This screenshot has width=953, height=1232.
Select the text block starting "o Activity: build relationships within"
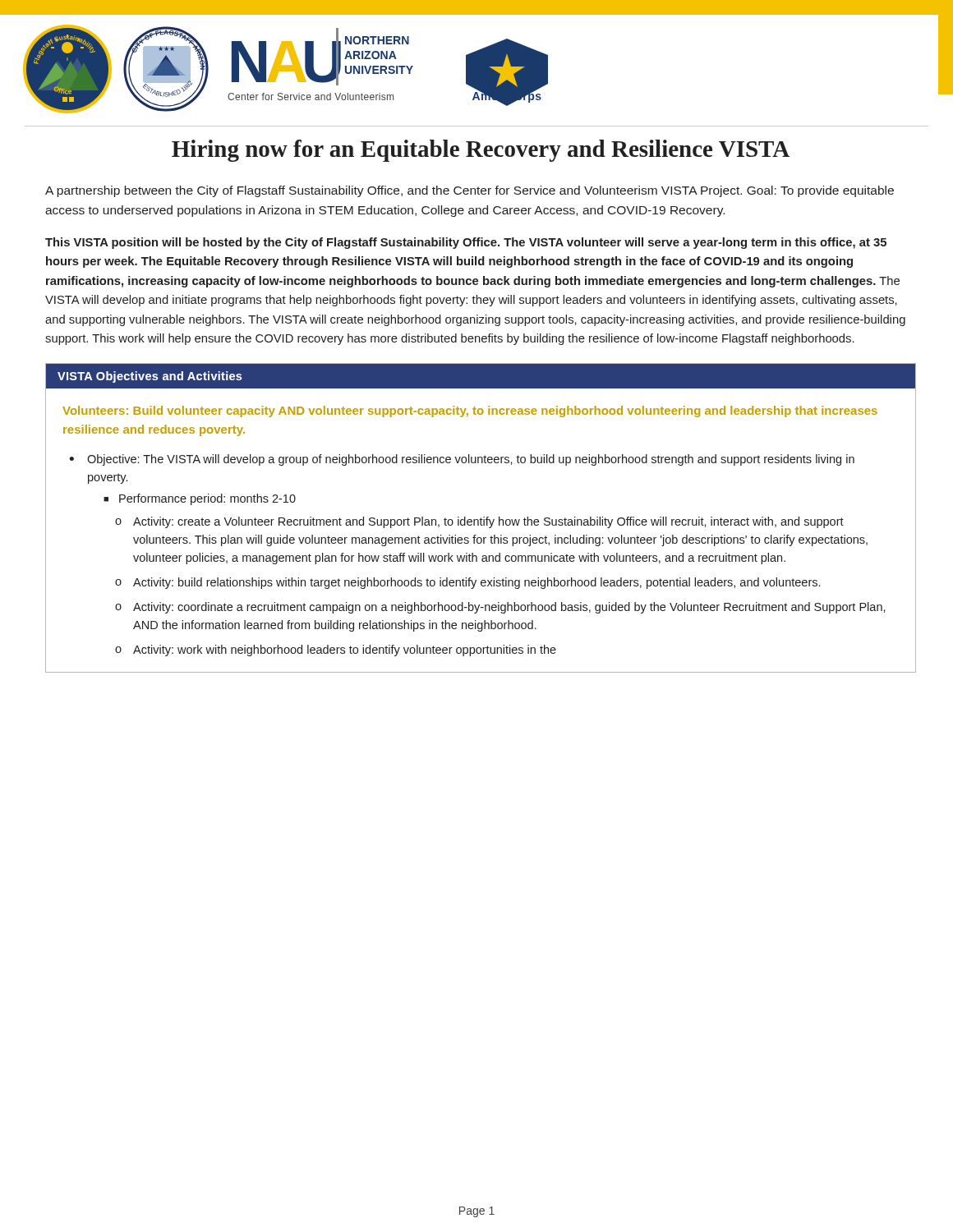coord(468,582)
